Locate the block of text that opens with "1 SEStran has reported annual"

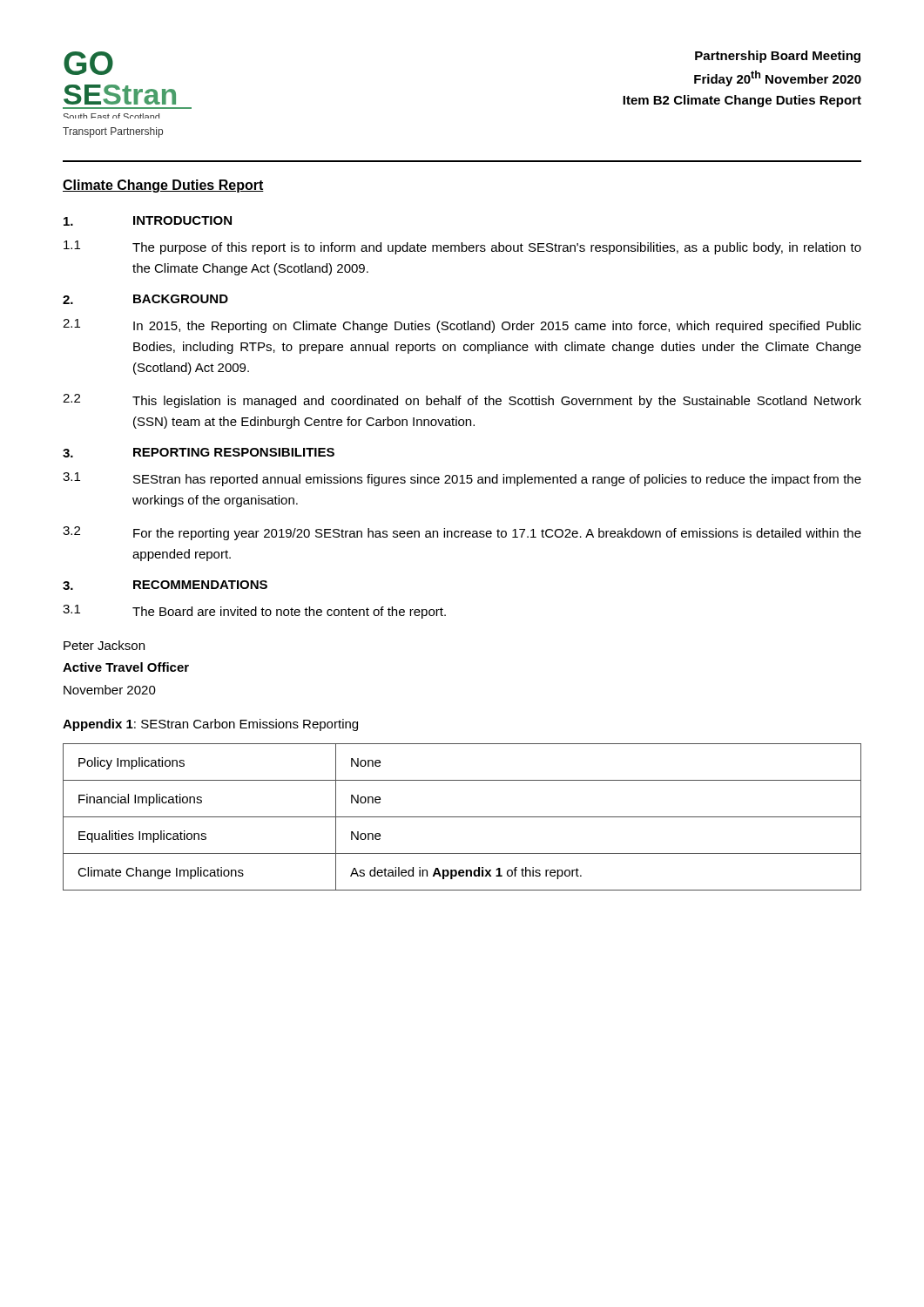[462, 489]
